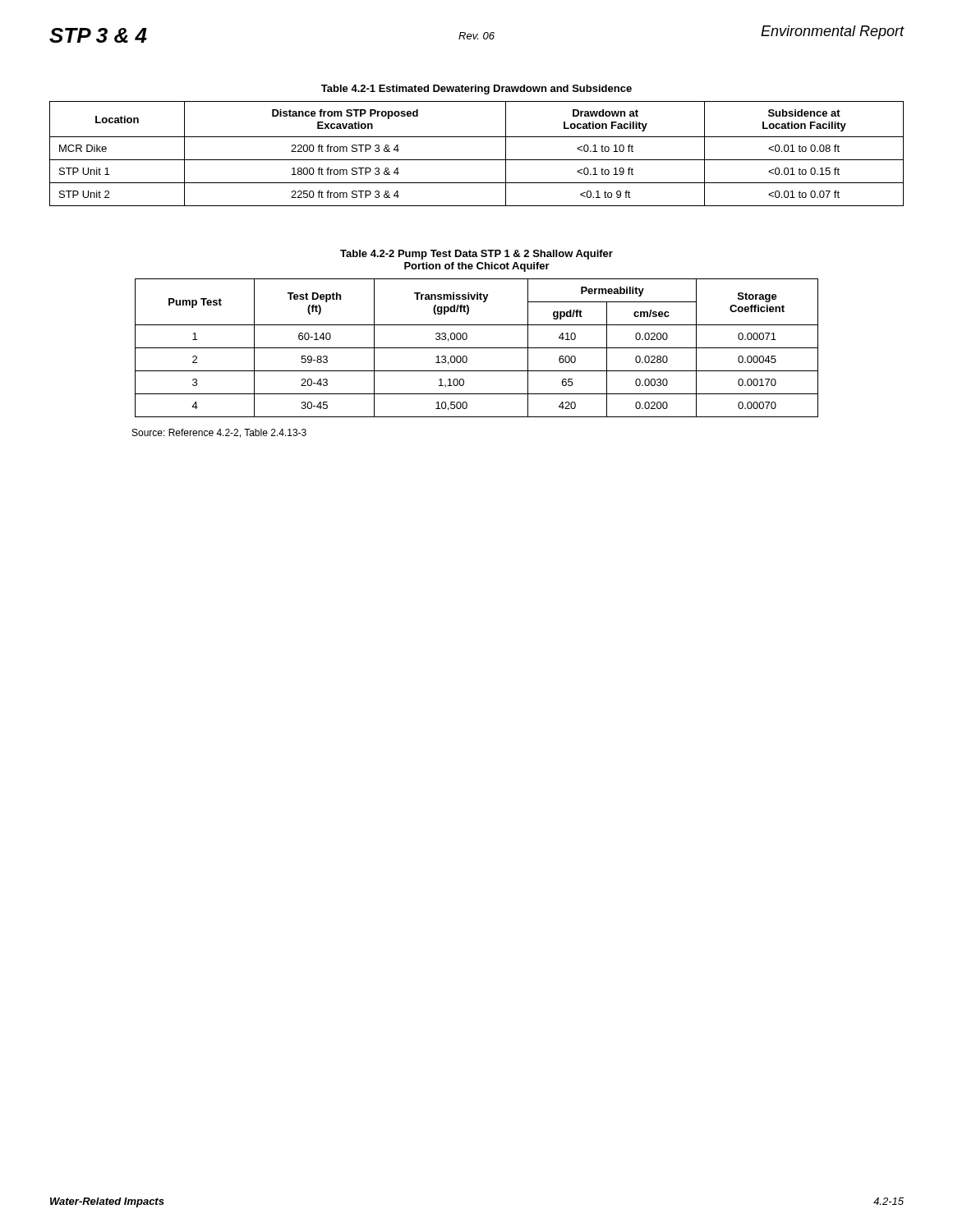The height and width of the screenshot is (1232, 953).
Task: Locate the caption containing "Table 4.2-2 Pump Test Data STP 1 &"
Action: [x=476, y=260]
